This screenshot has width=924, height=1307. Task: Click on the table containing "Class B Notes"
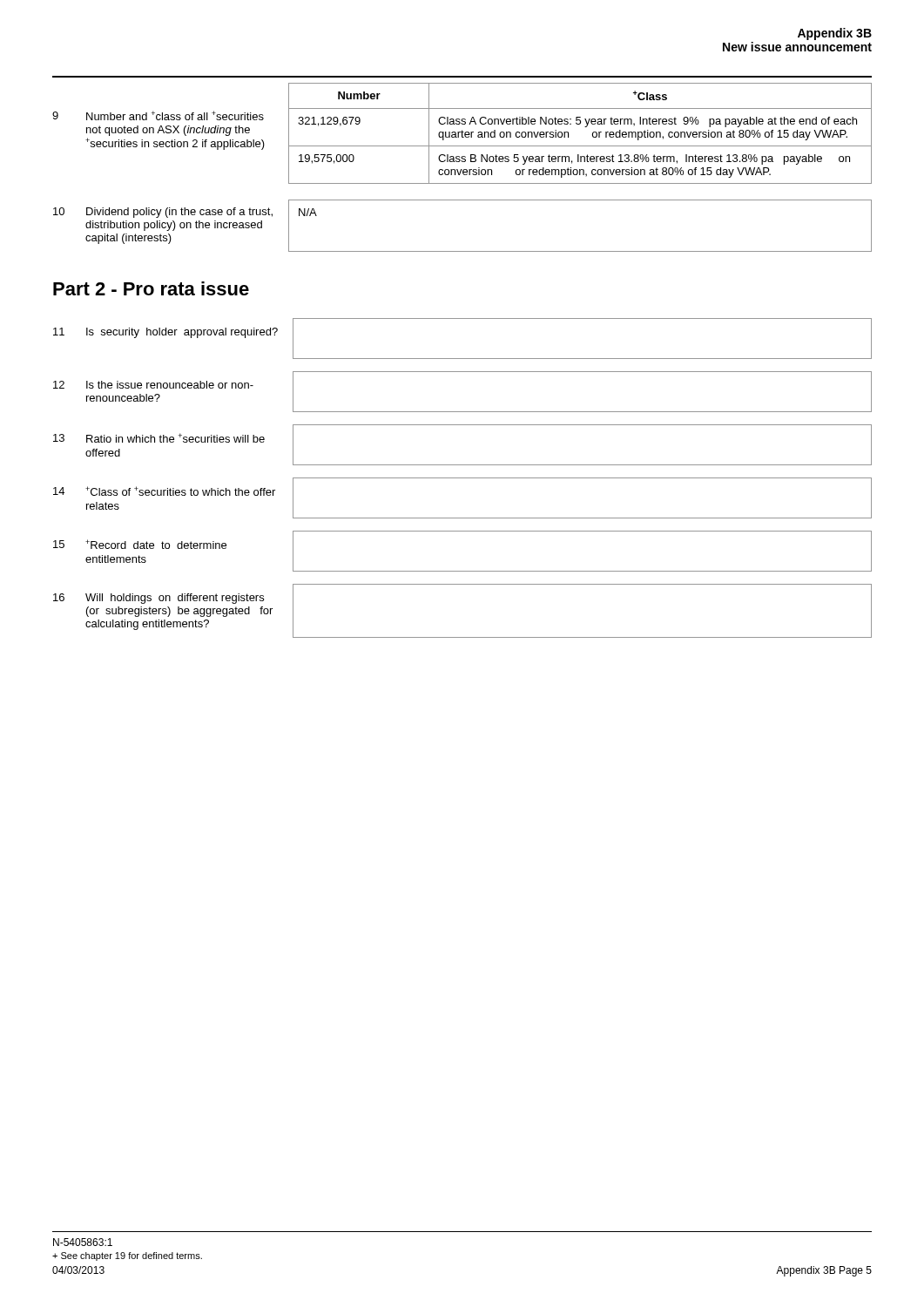point(462,133)
